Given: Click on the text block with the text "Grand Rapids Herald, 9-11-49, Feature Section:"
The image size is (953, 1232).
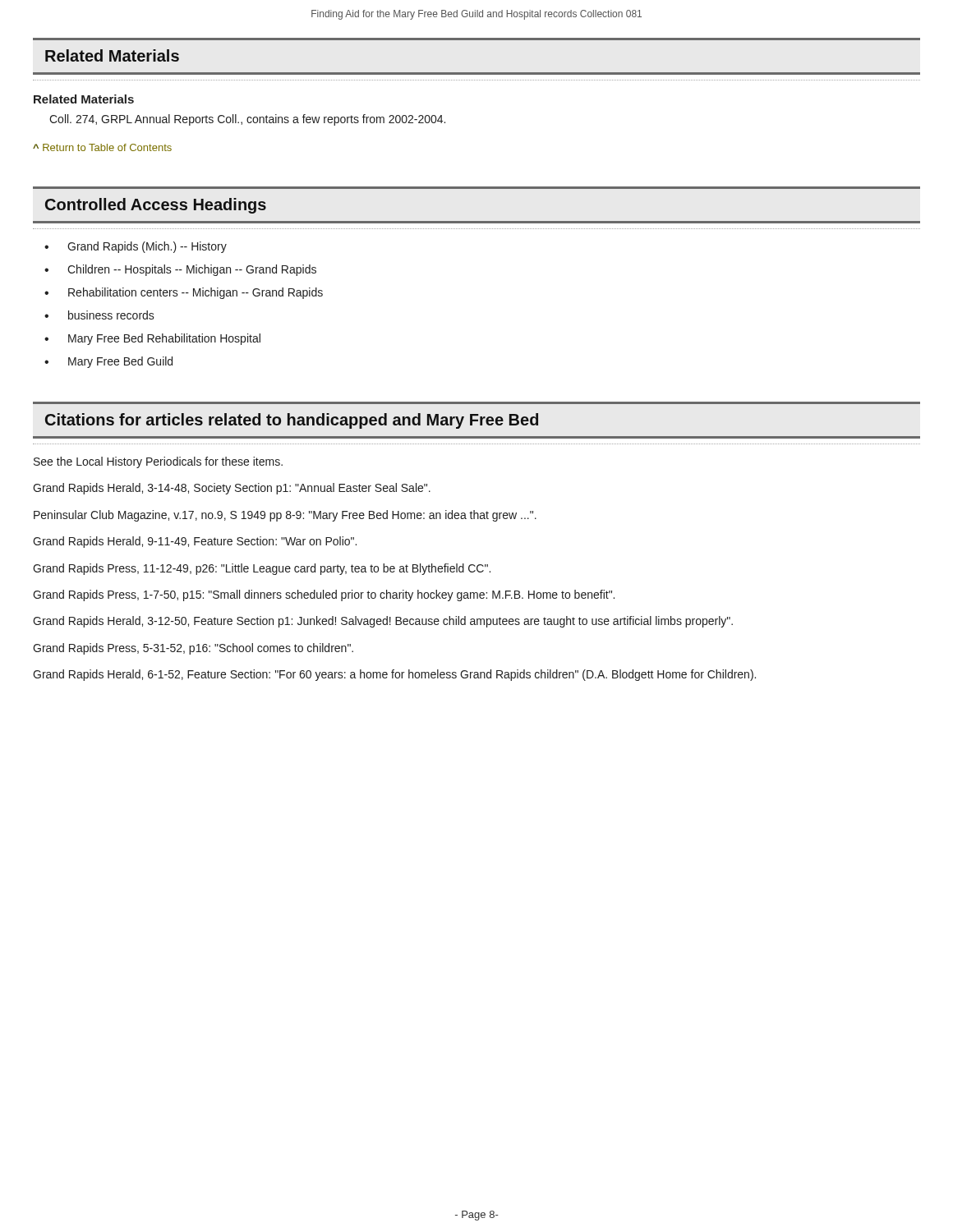Looking at the screenshot, I should click(x=195, y=541).
